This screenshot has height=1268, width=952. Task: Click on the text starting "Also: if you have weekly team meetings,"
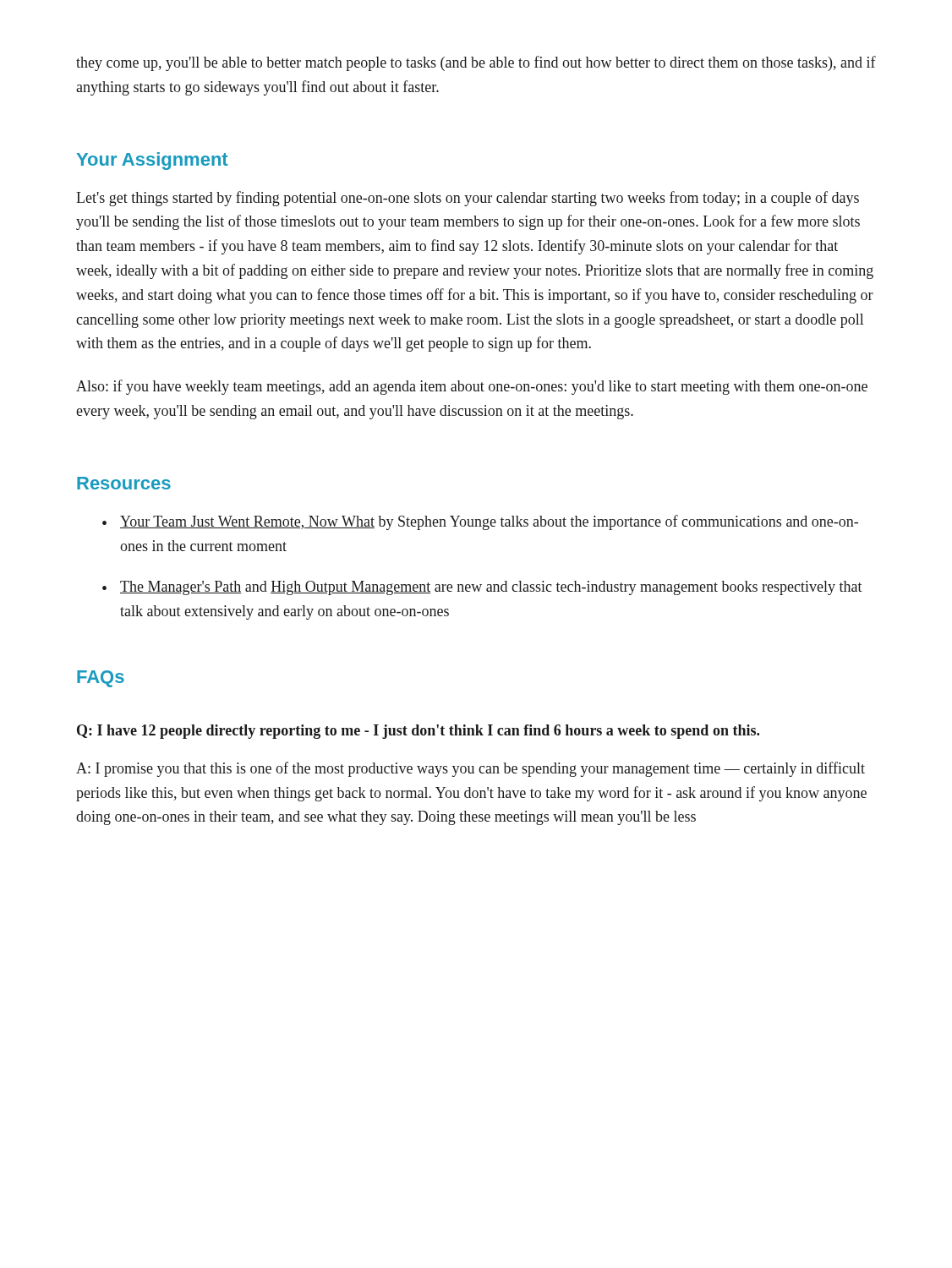coord(476,399)
